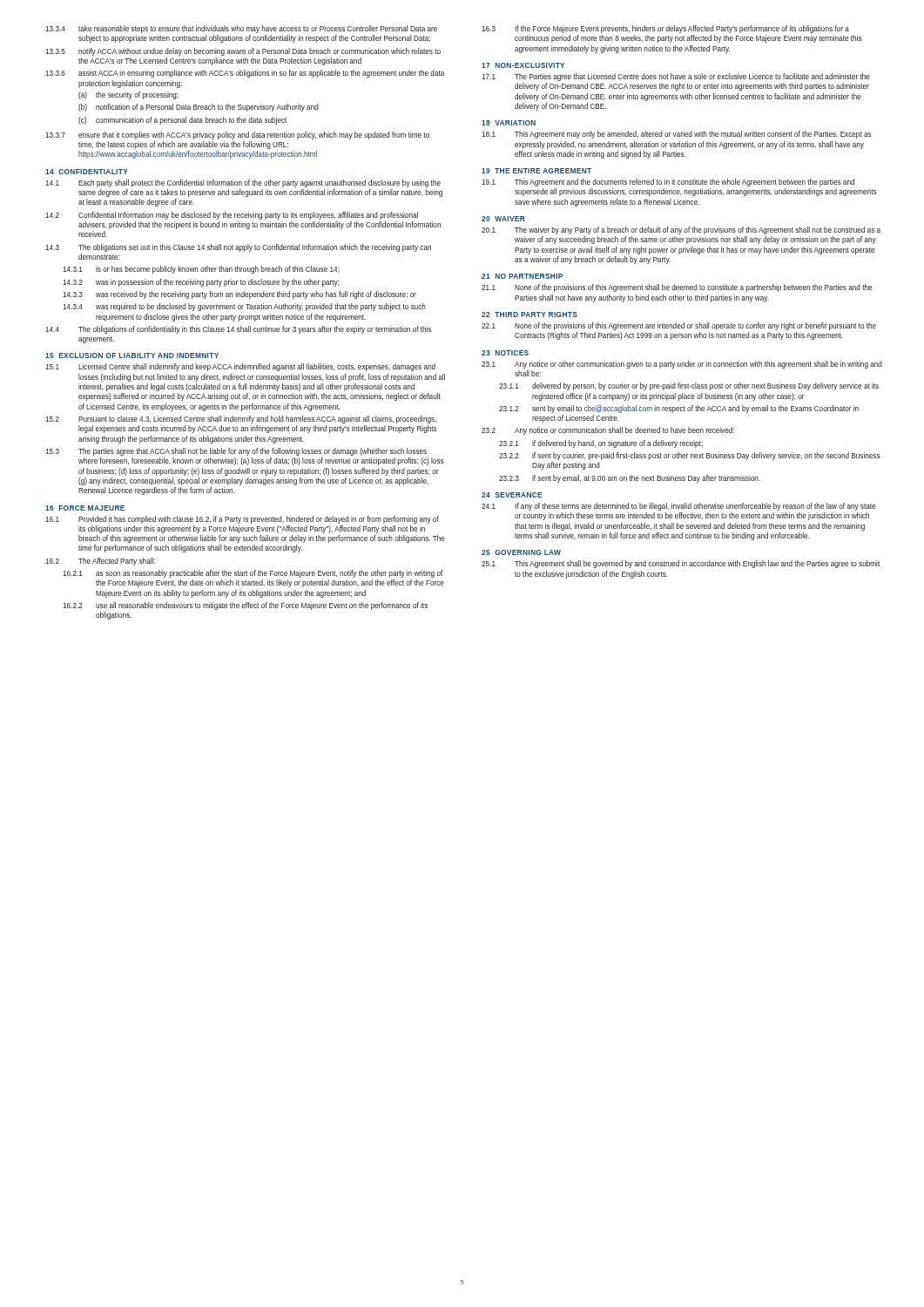Point to the block starting "24.1 If any of these terms are determined"
924x1307 pixels.
coord(682,522)
